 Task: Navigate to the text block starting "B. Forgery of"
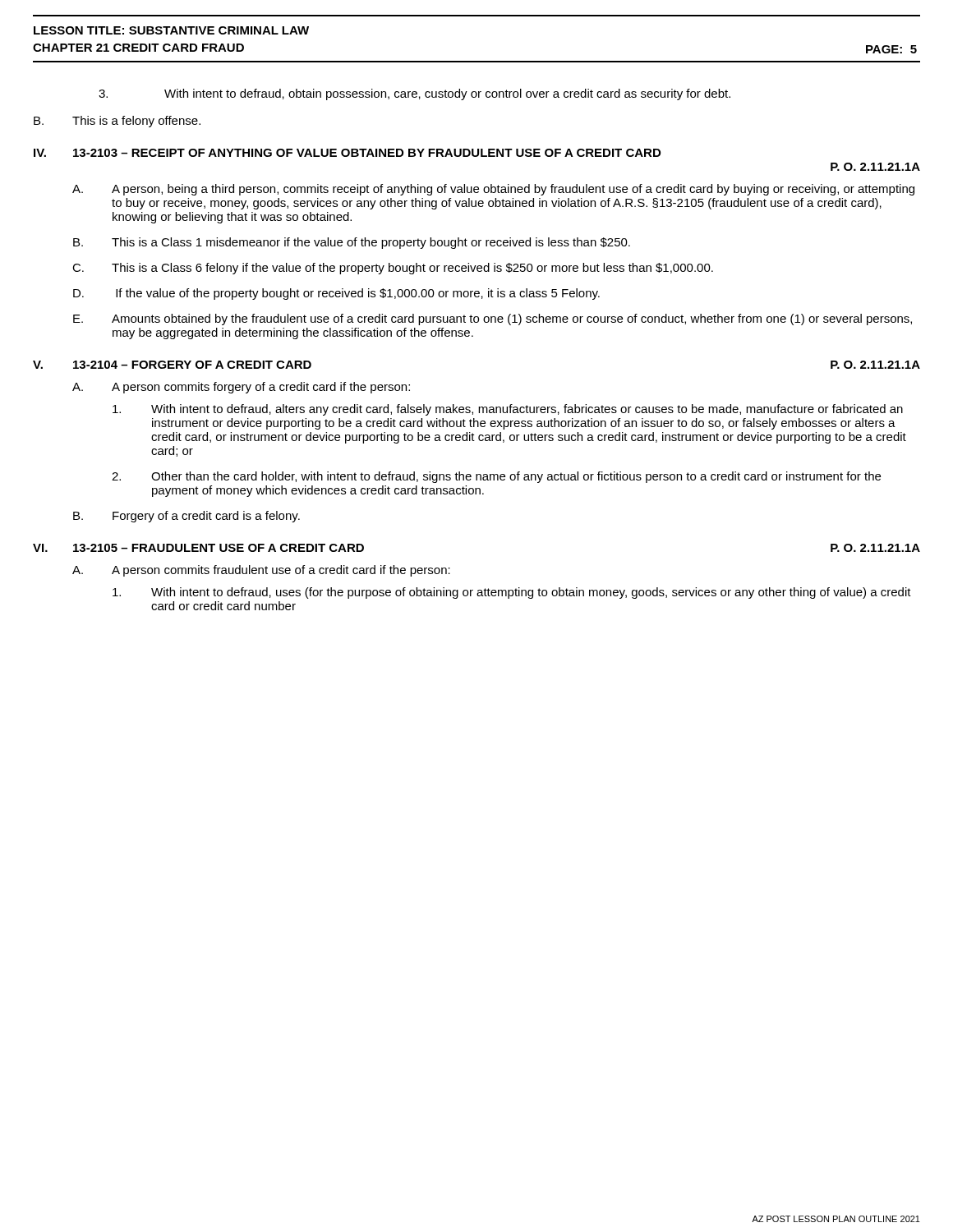[186, 517]
